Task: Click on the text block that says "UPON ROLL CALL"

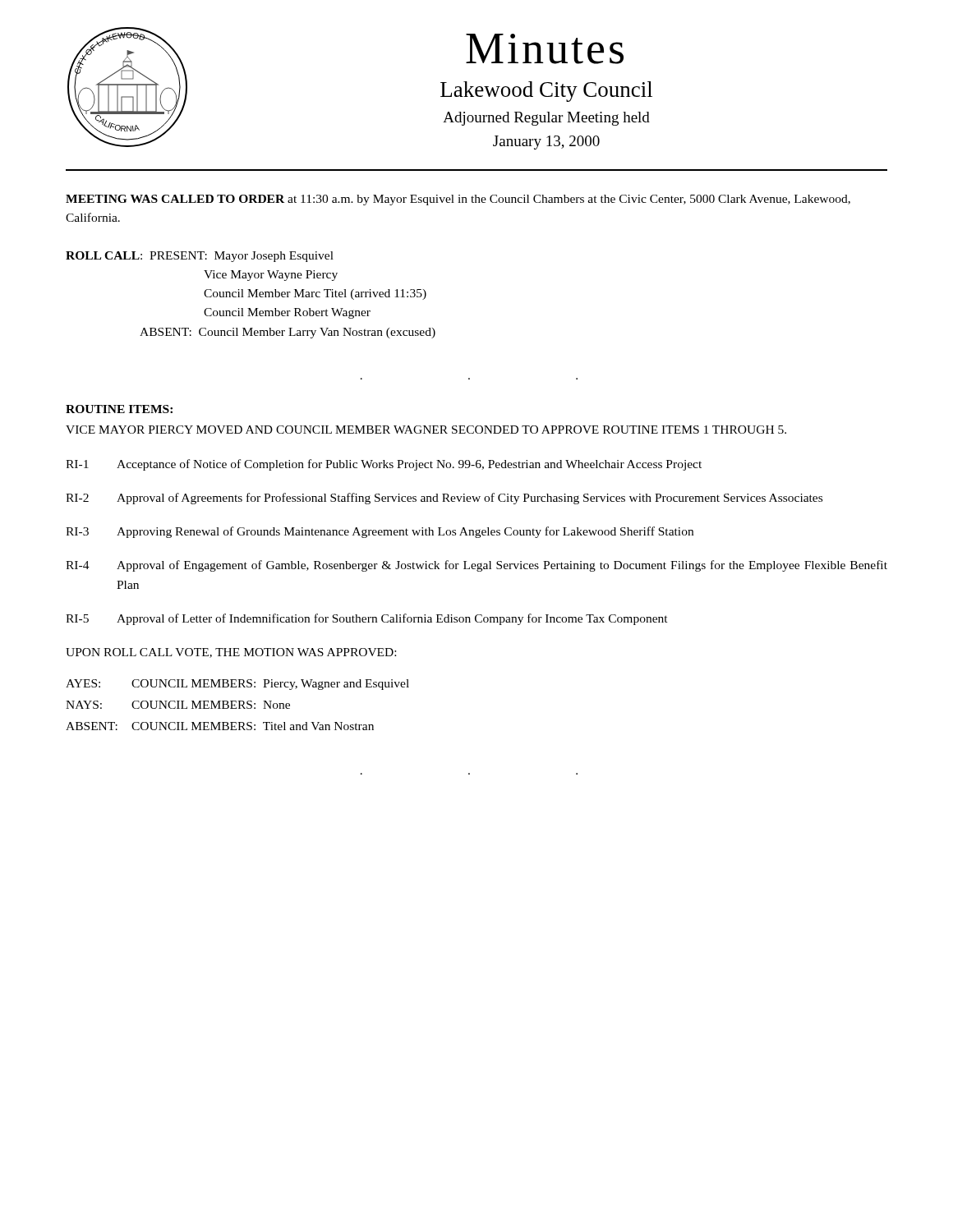Action: (232, 652)
